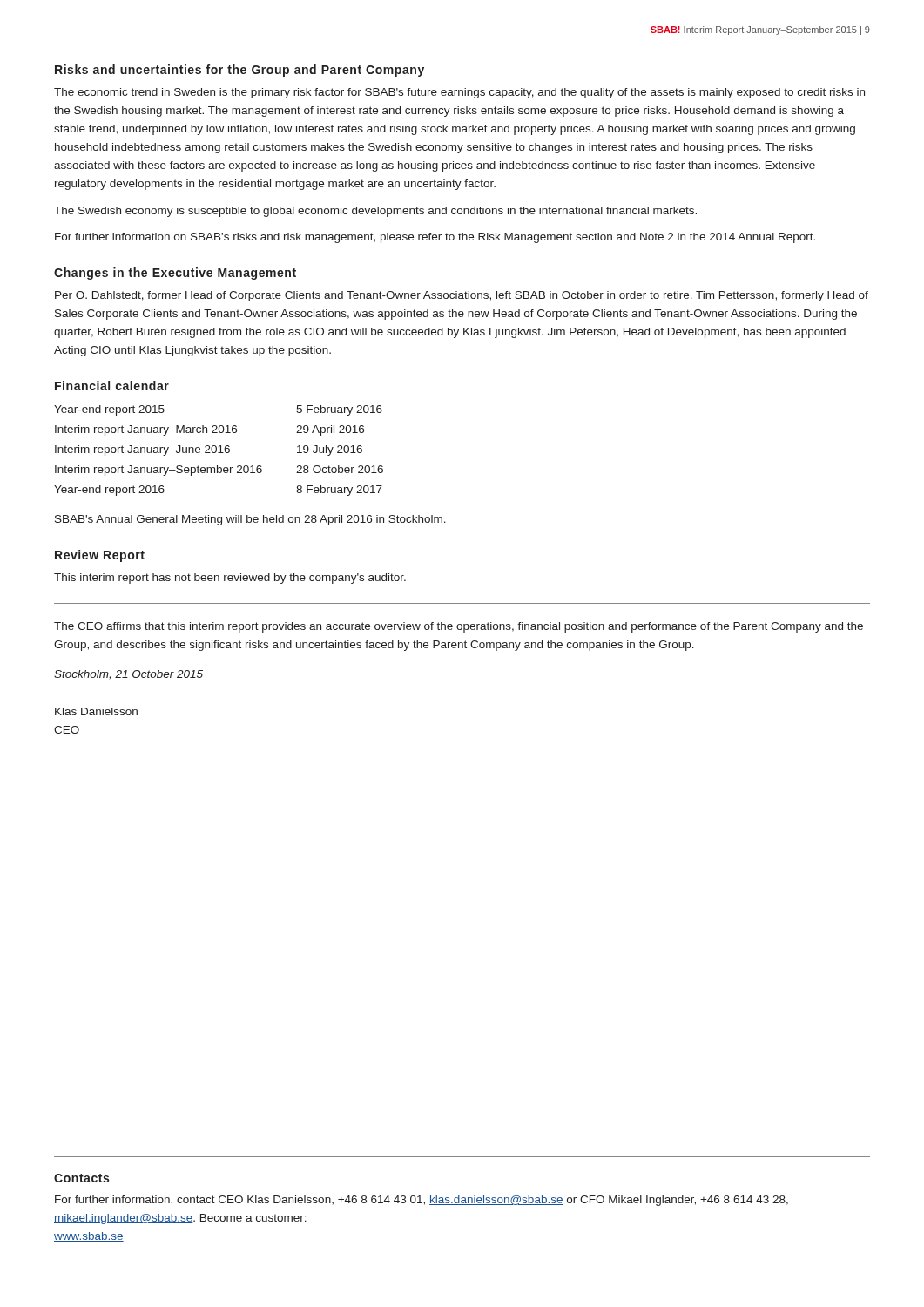Locate the section header with the text "Review Report"

click(100, 555)
